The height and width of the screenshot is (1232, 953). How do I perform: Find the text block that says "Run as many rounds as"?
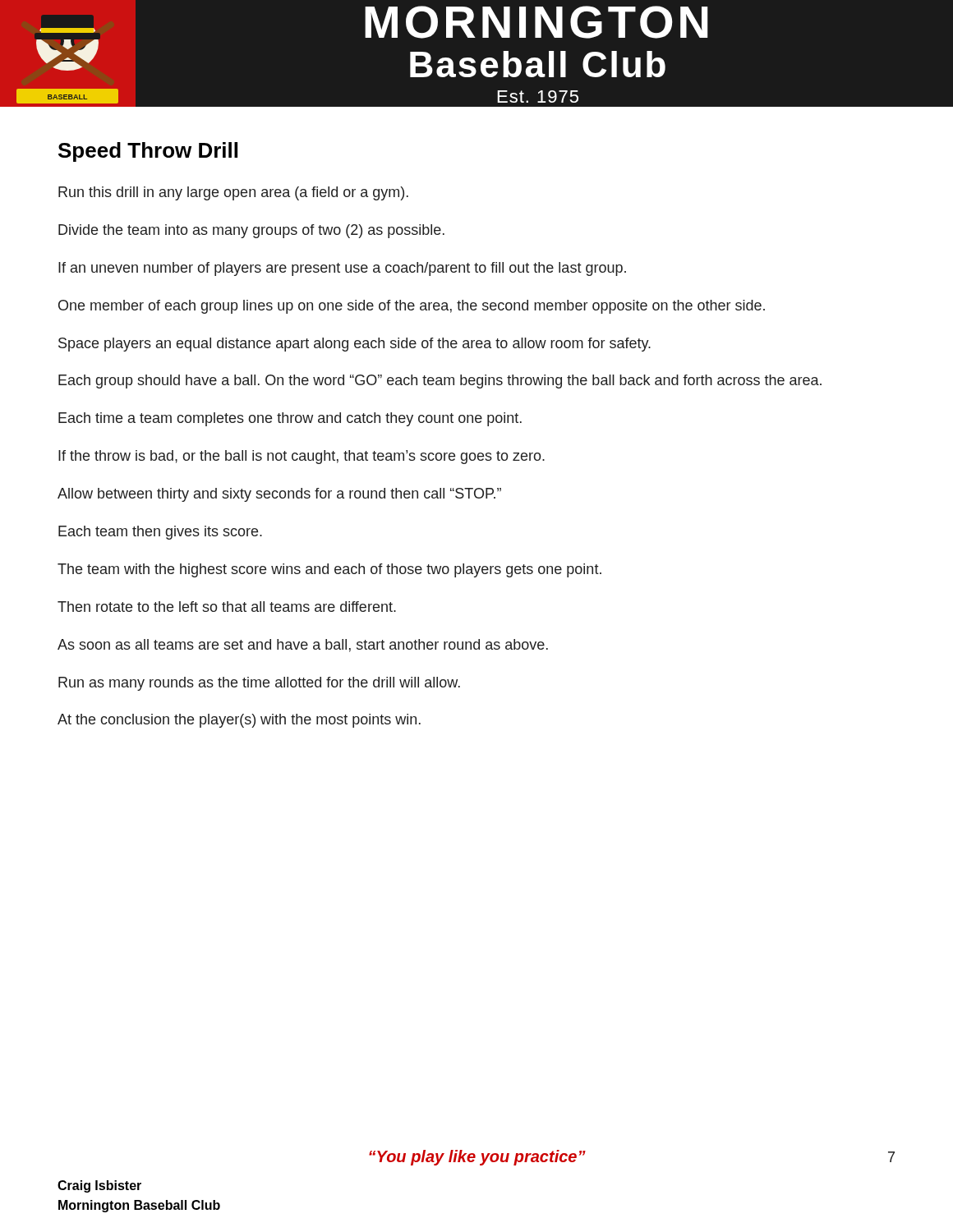[x=259, y=682]
